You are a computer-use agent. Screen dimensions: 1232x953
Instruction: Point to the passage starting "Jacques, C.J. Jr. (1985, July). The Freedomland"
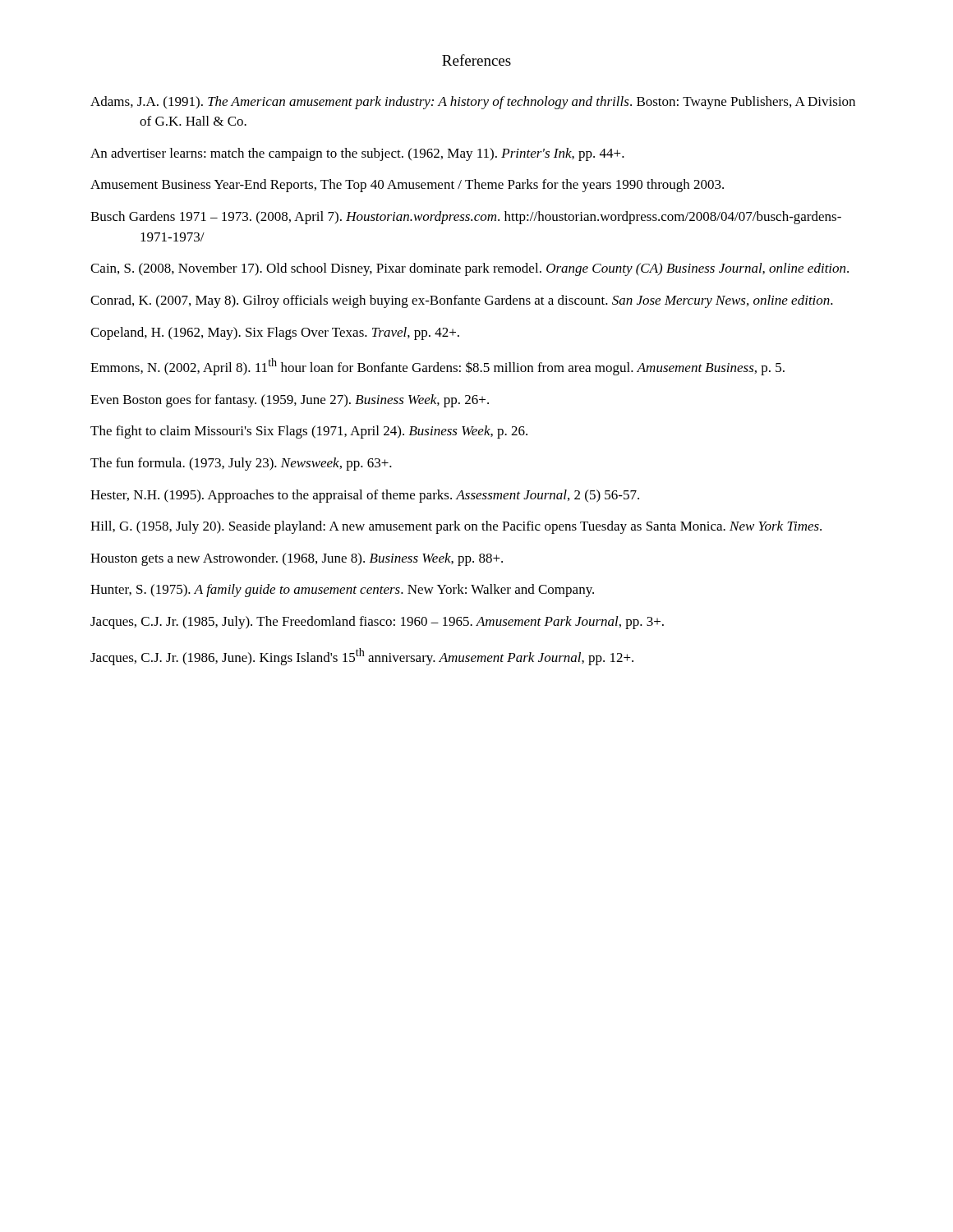tap(378, 621)
